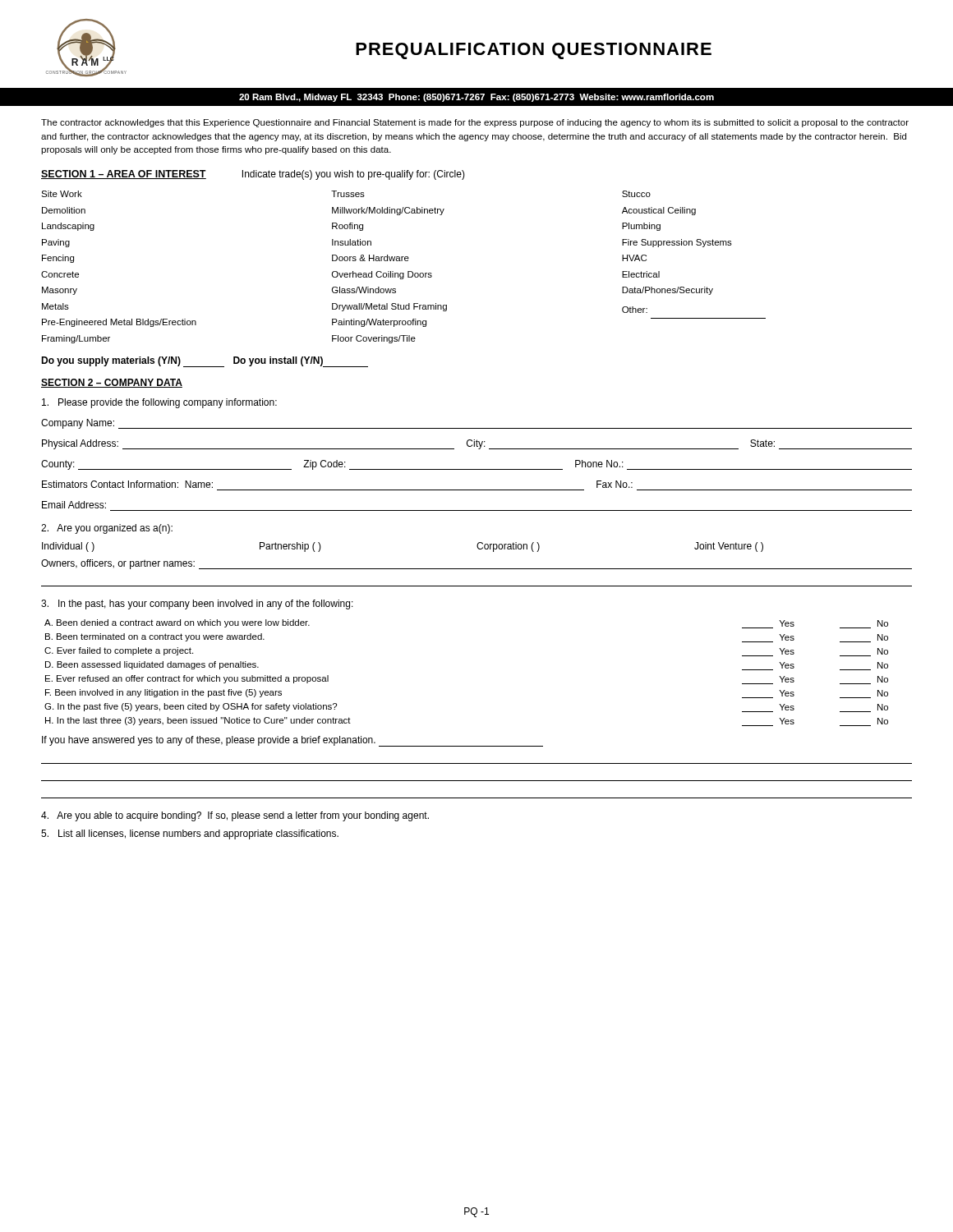The image size is (953, 1232).
Task: Point to the region starting "The contractor acknowledges that this Experience Questionnaire"
Action: pos(475,136)
